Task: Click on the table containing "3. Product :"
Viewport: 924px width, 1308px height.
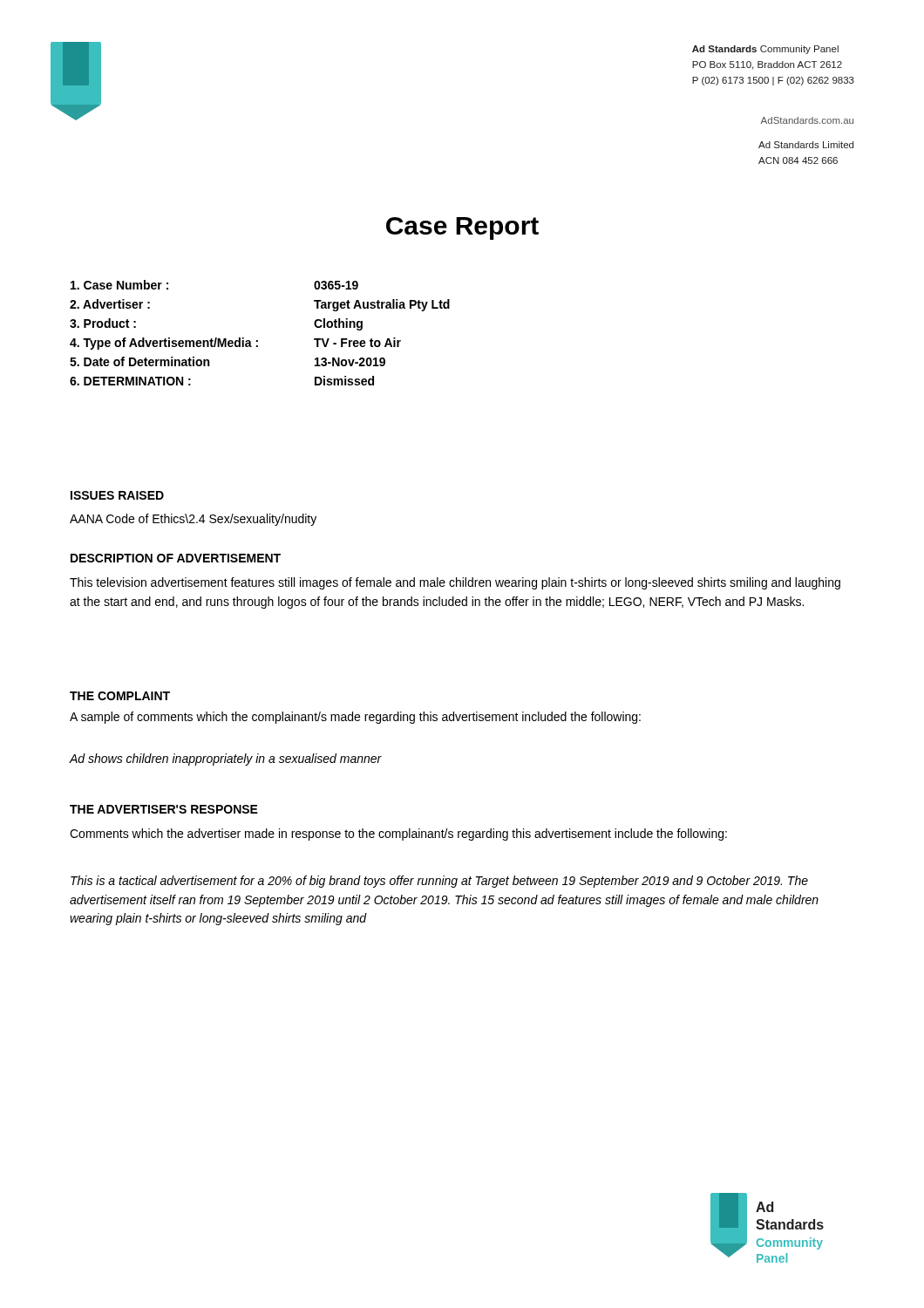Action: 453,333
